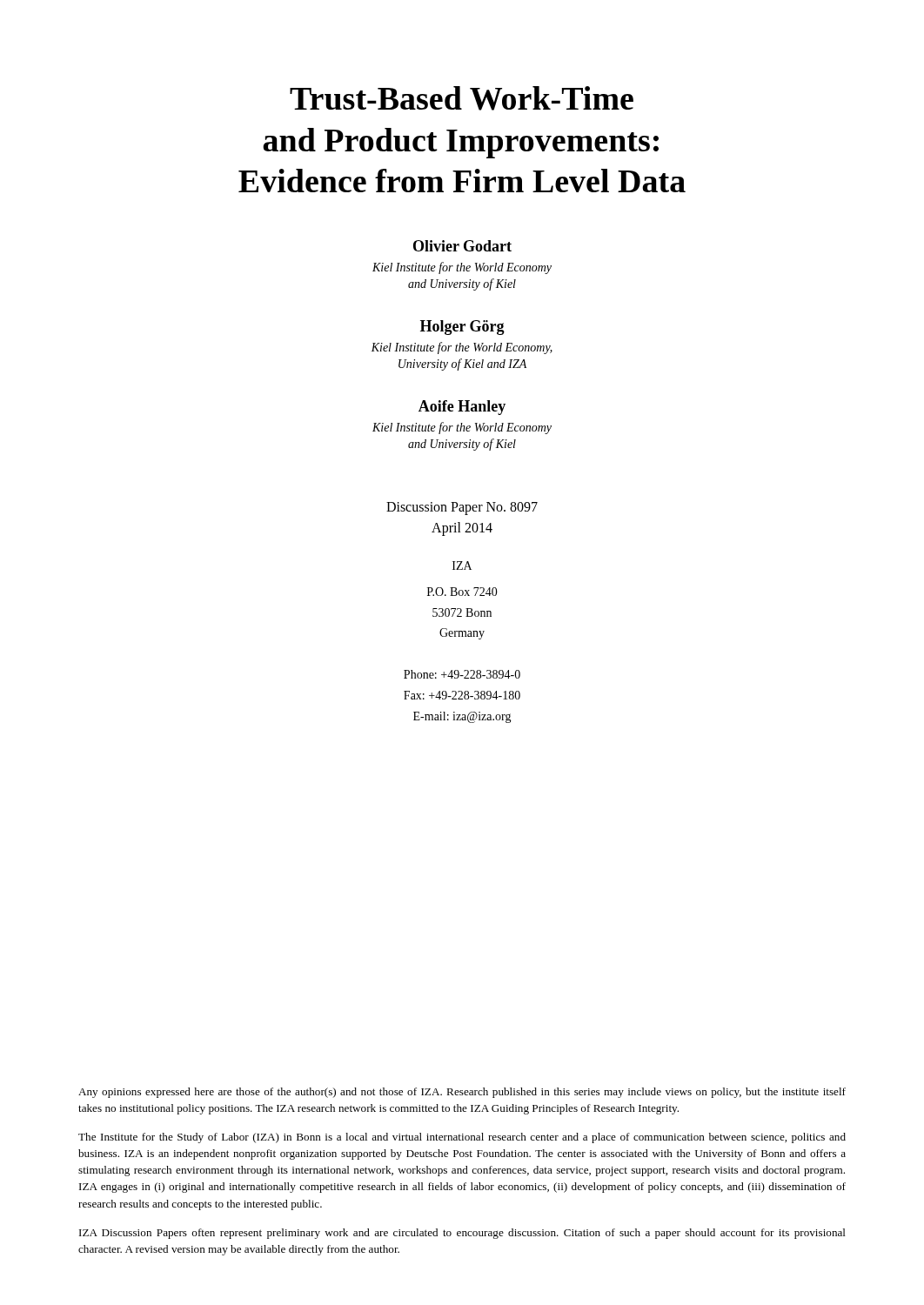
Task: Click the passage that begins "Discussion Paper No. 8097"
Action: click(x=462, y=517)
